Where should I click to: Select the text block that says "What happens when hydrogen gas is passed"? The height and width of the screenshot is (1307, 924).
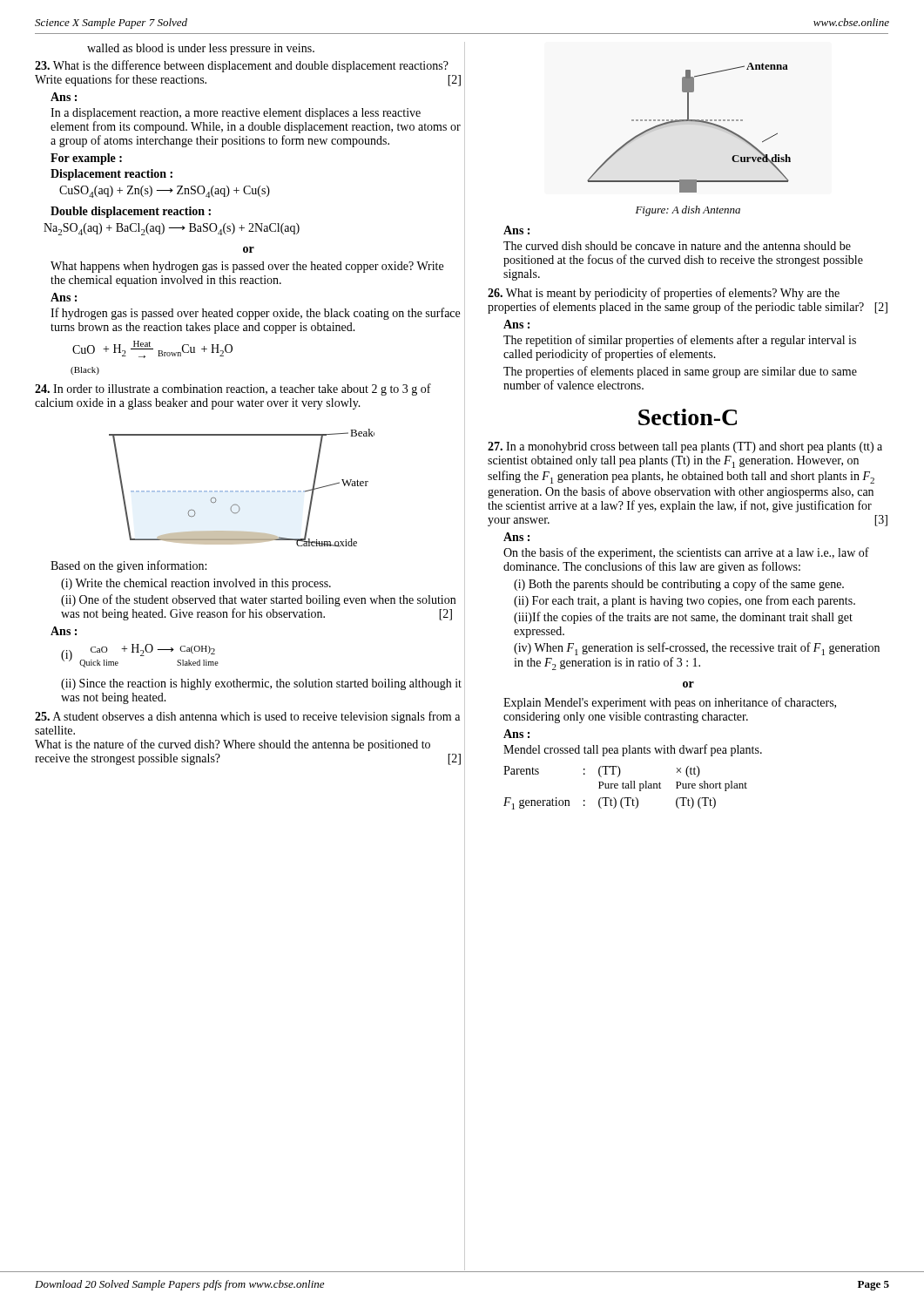[x=247, y=273]
